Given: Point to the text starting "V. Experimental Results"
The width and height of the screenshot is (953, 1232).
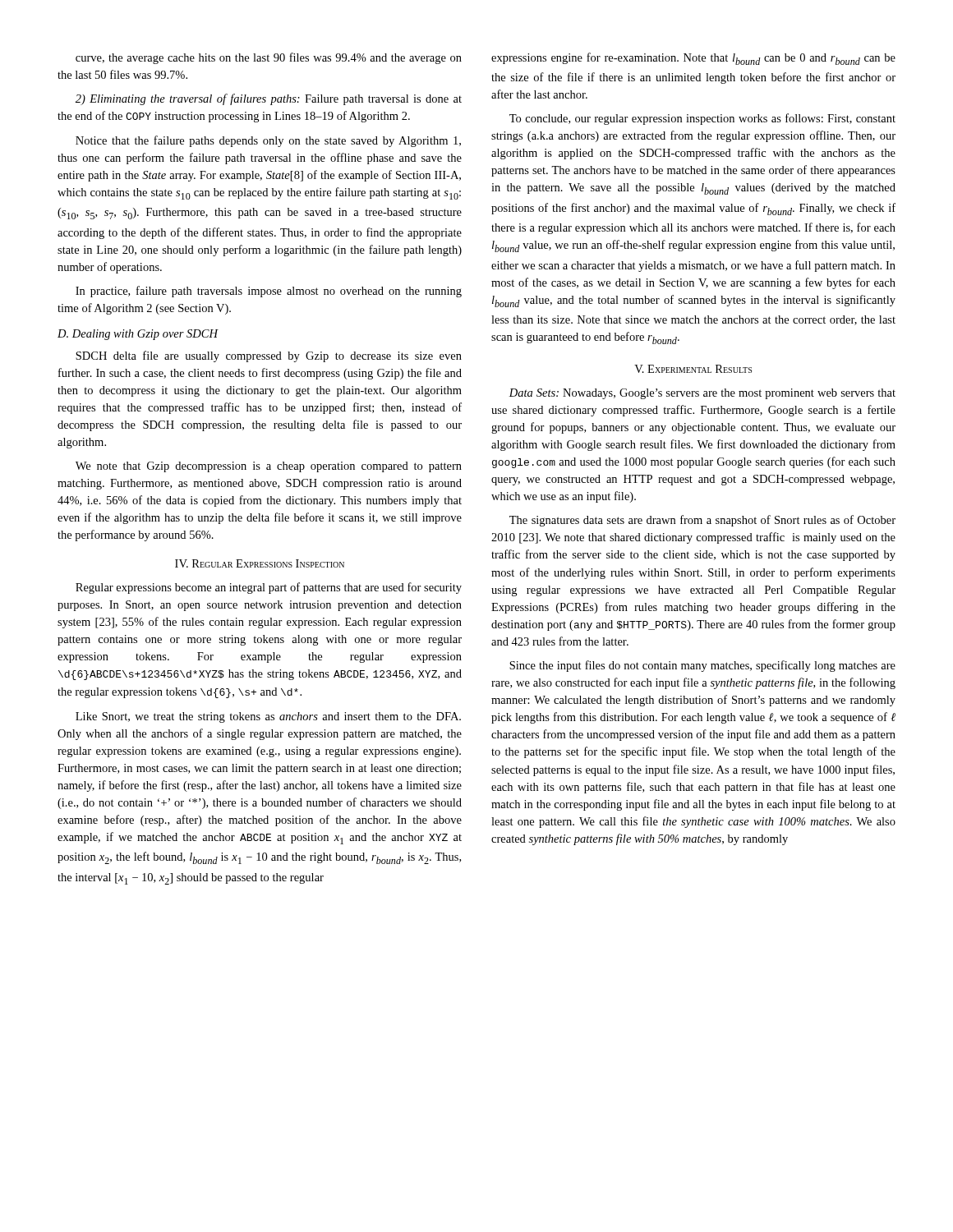Looking at the screenshot, I should coord(693,369).
